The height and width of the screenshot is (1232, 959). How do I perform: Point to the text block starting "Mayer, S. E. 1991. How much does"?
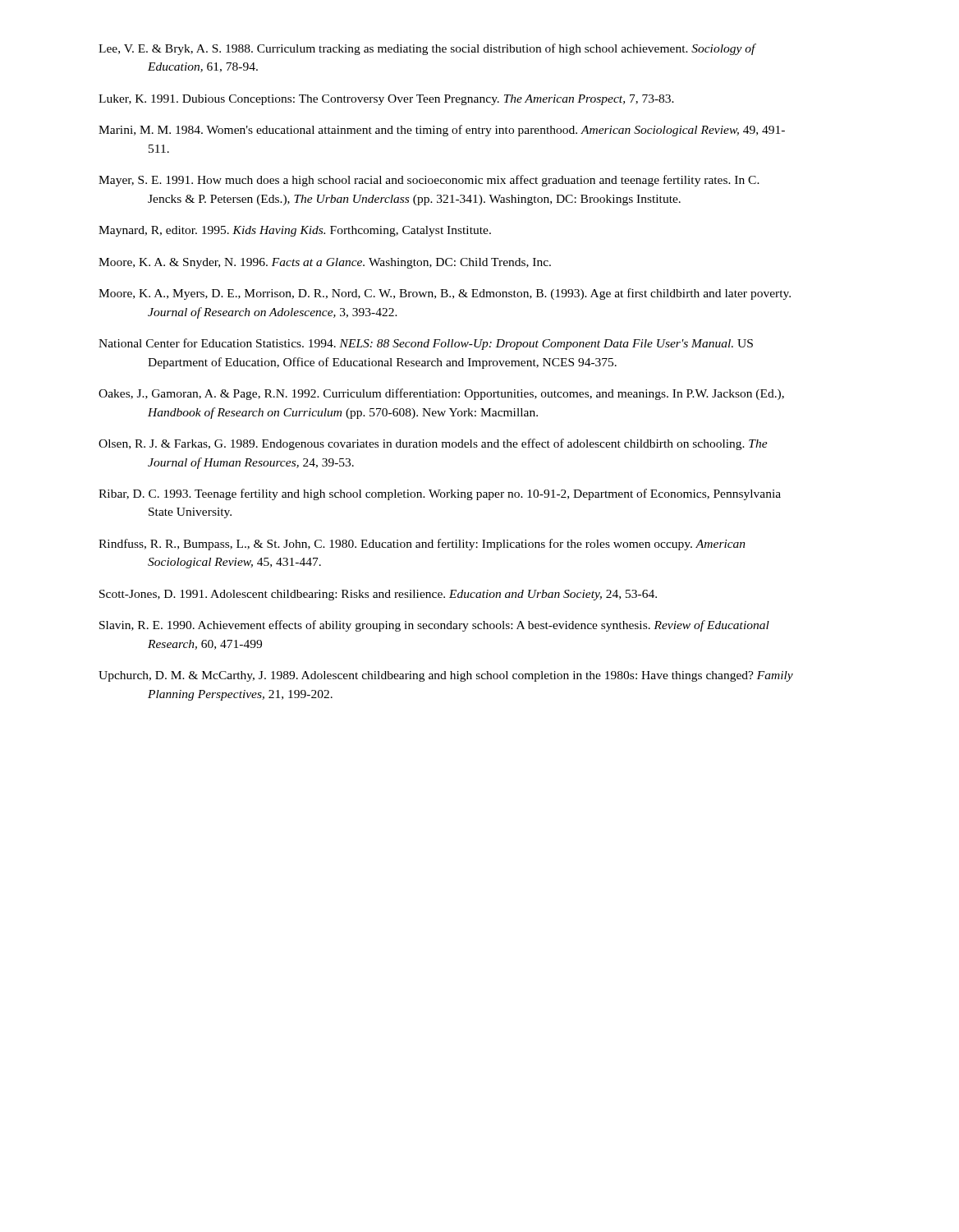pyautogui.click(x=429, y=189)
